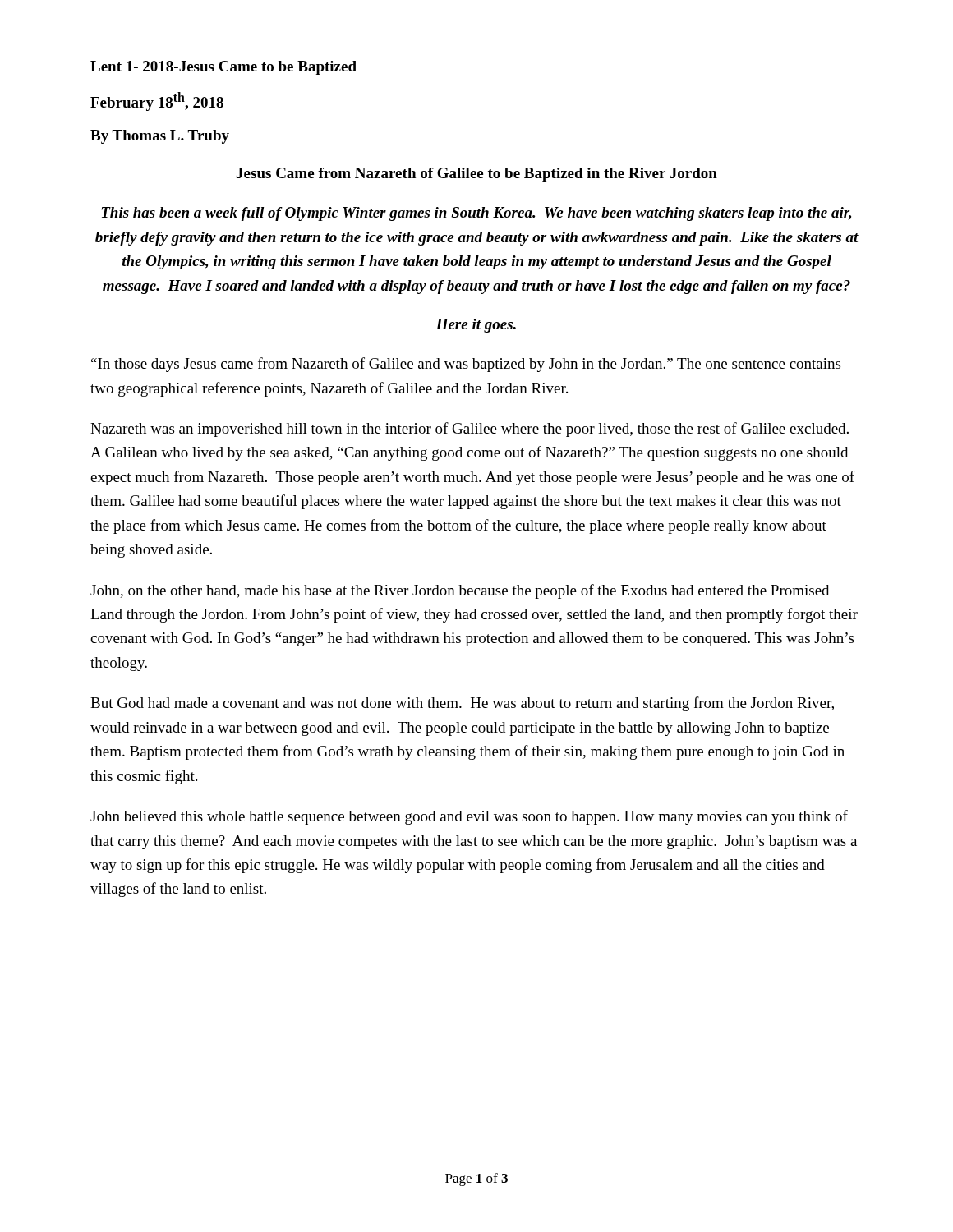
Task: Find the text block starting "February 18th, 2018"
Action: coord(157,101)
